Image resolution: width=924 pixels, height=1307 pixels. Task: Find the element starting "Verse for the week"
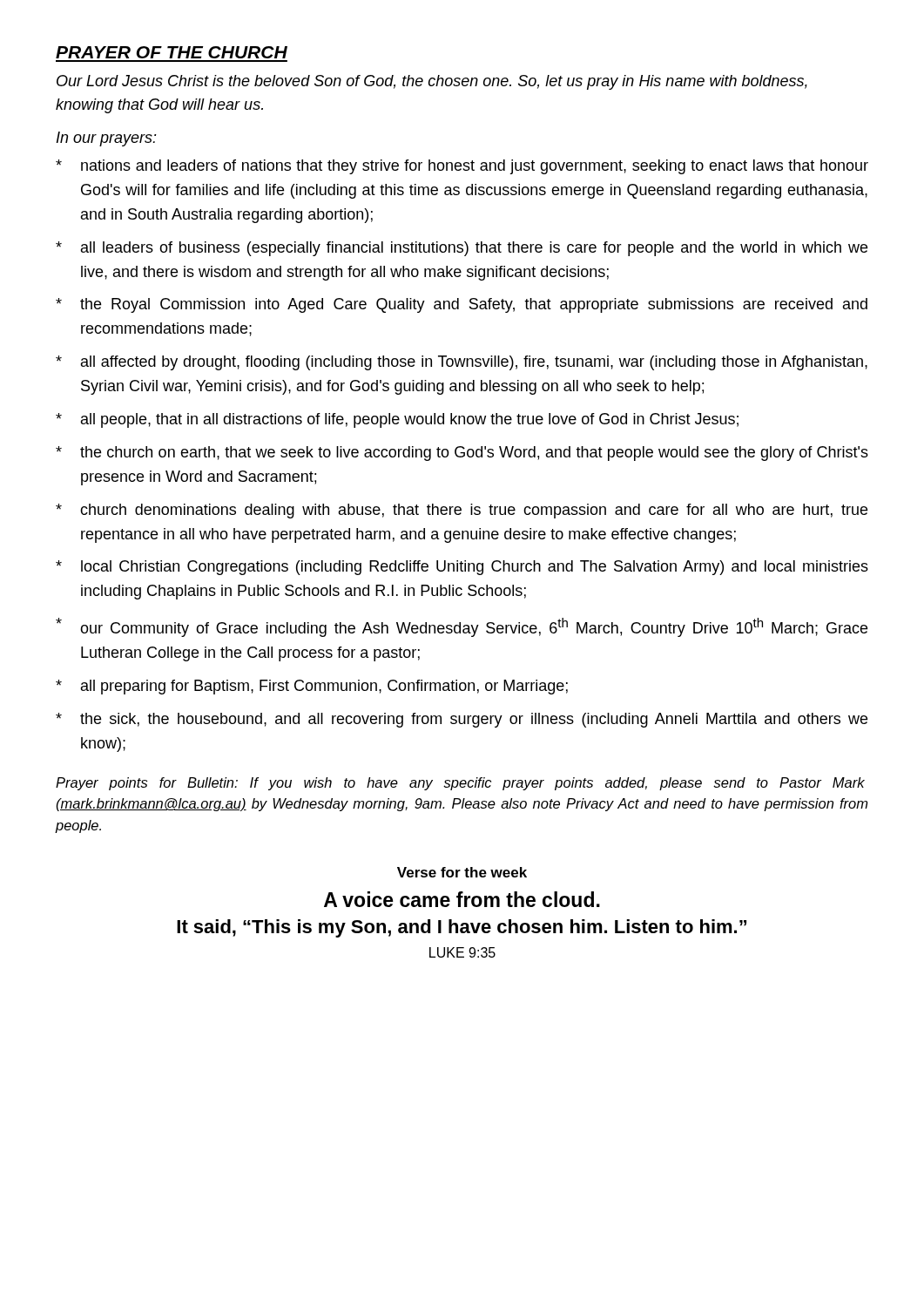pyautogui.click(x=462, y=873)
